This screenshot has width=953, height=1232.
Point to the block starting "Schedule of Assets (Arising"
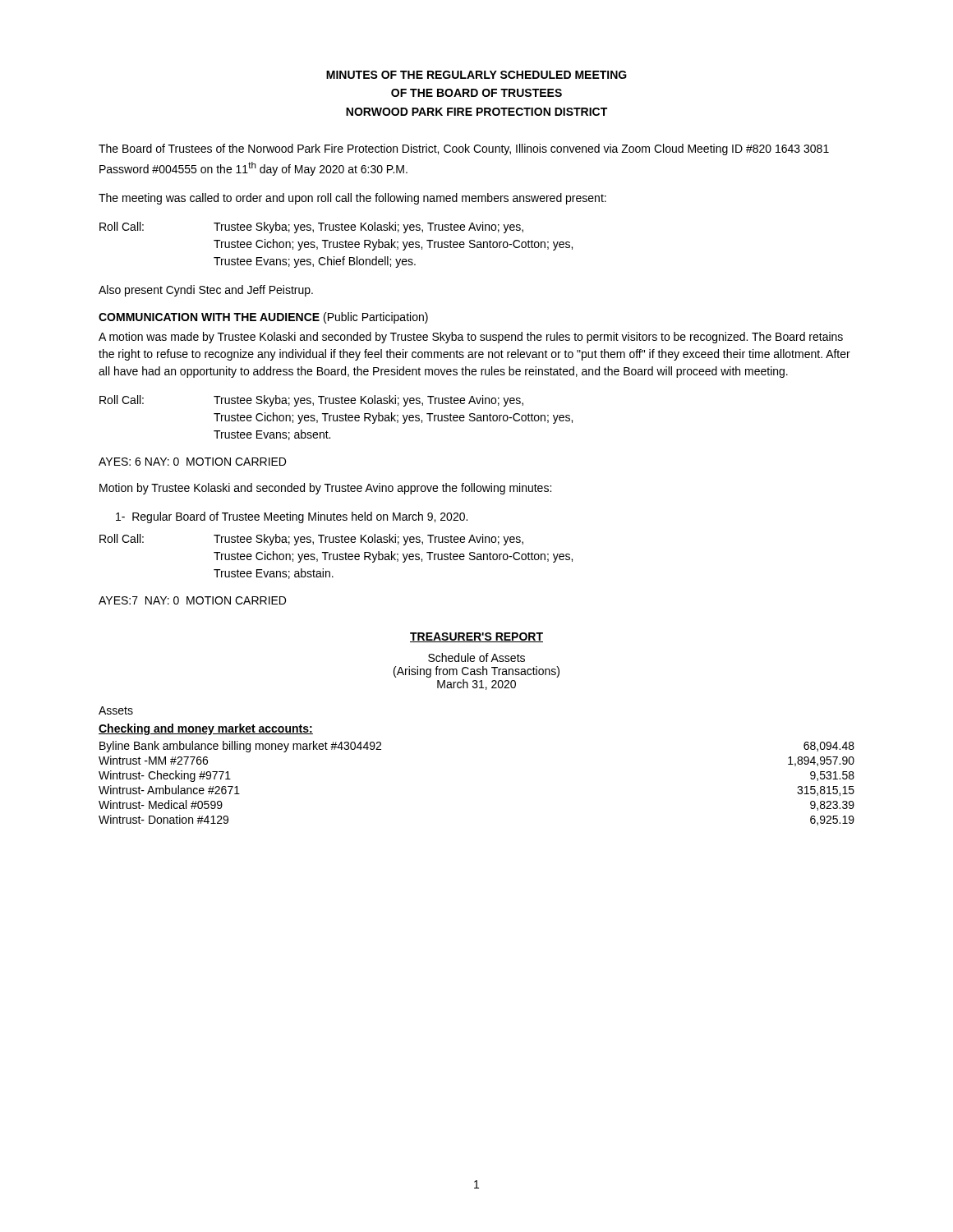point(476,671)
